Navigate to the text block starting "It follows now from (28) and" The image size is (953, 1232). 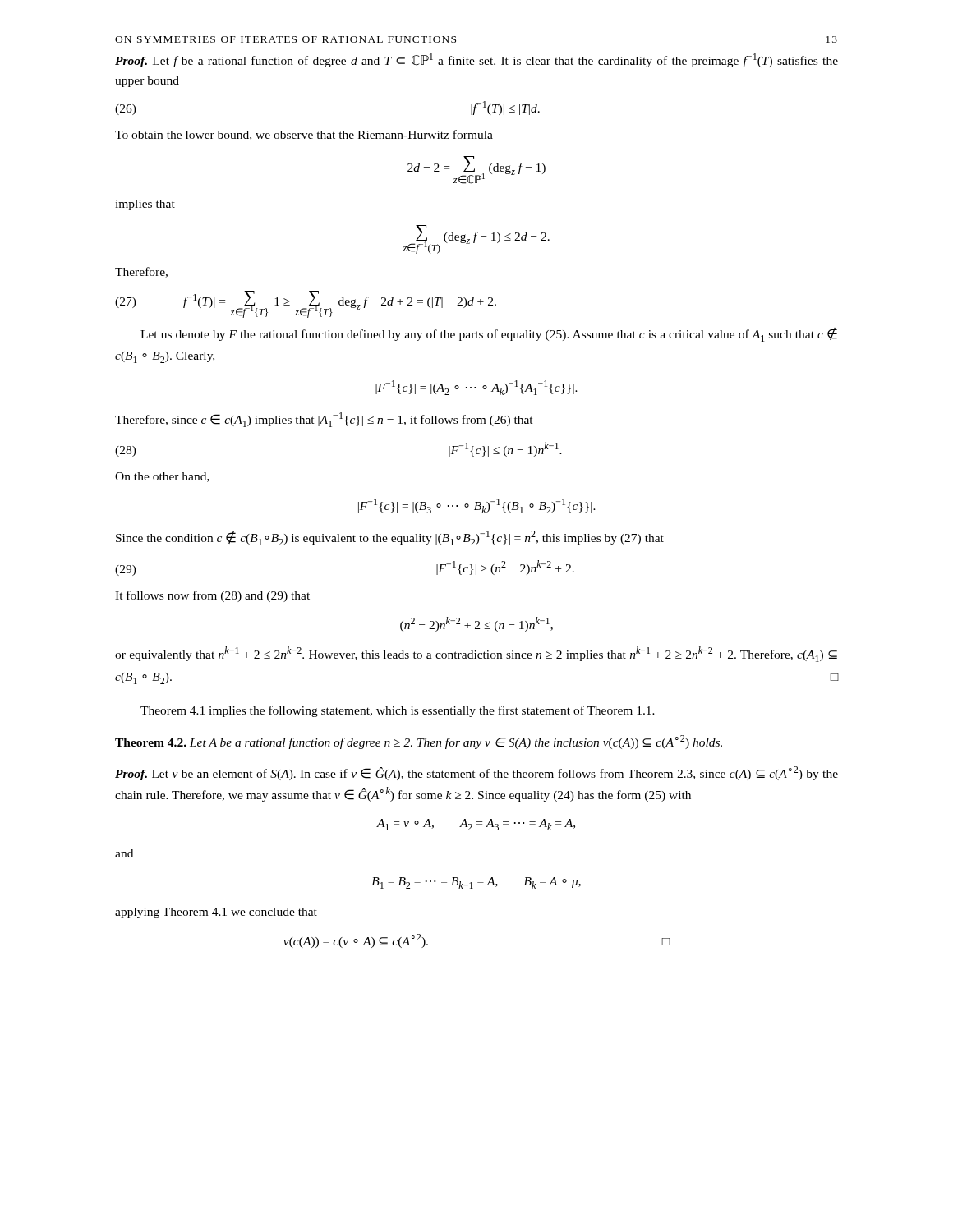click(212, 596)
